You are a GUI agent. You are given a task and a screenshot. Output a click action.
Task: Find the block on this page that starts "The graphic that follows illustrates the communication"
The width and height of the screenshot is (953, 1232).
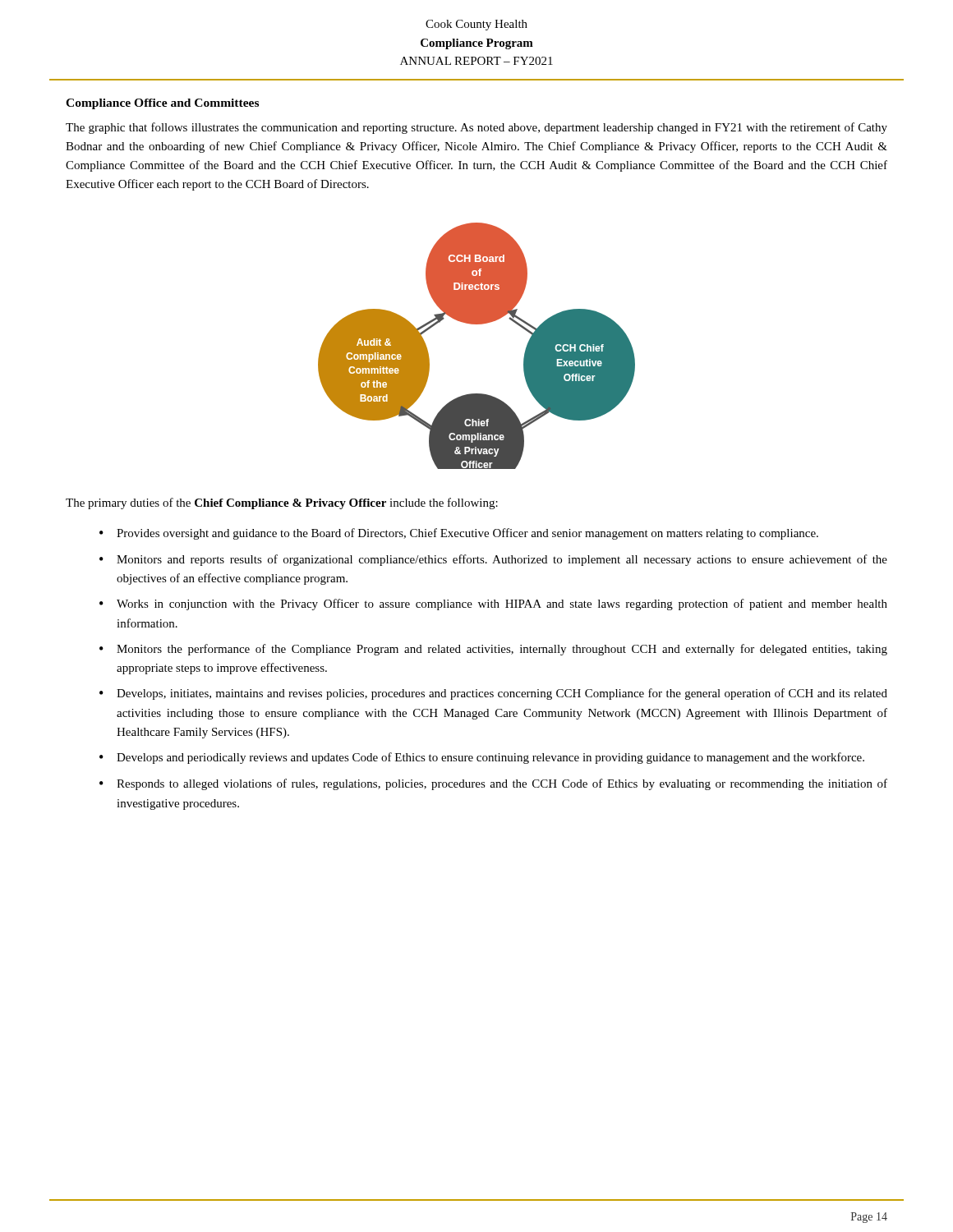(x=476, y=156)
